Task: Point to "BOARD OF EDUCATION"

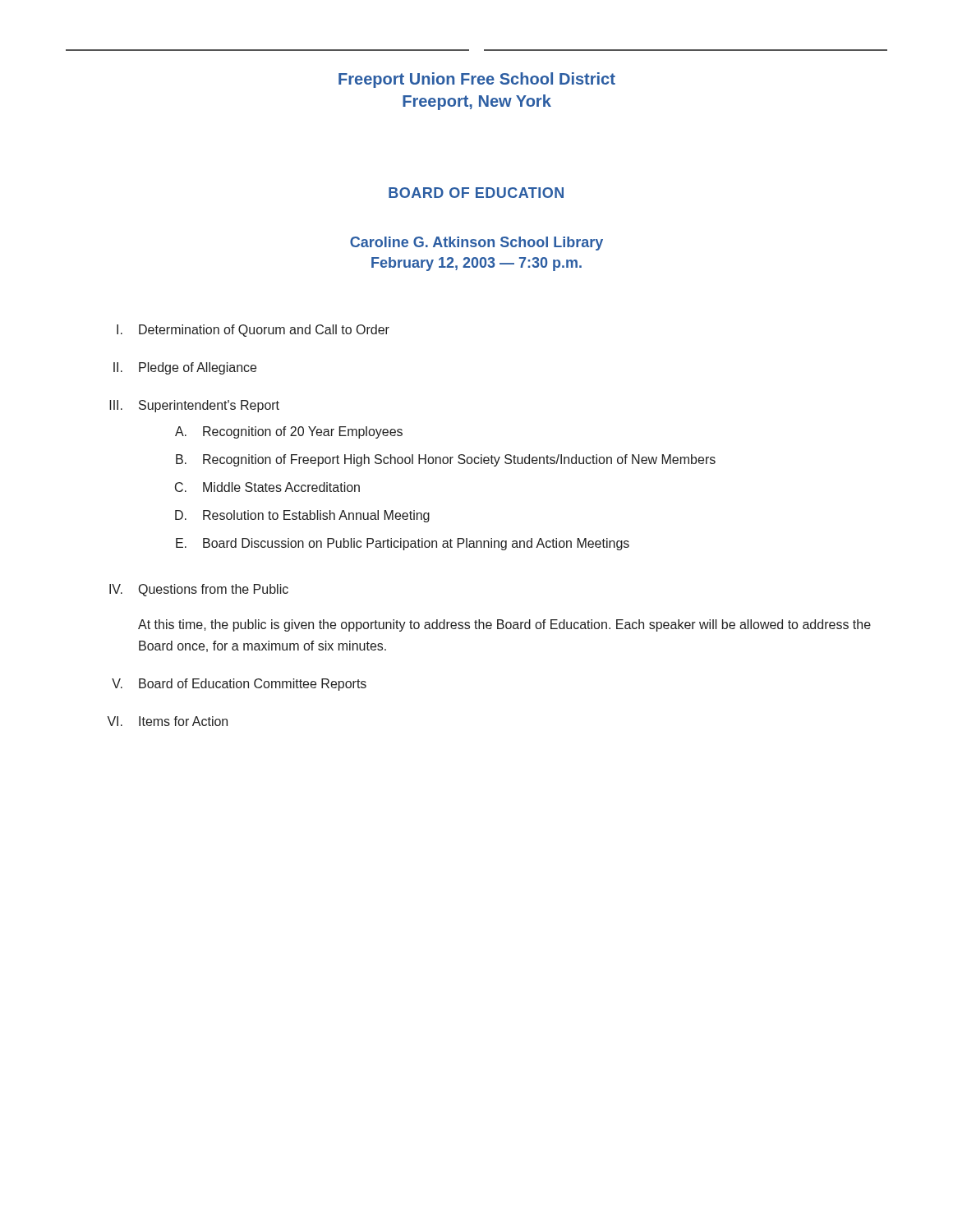Action: point(476,193)
